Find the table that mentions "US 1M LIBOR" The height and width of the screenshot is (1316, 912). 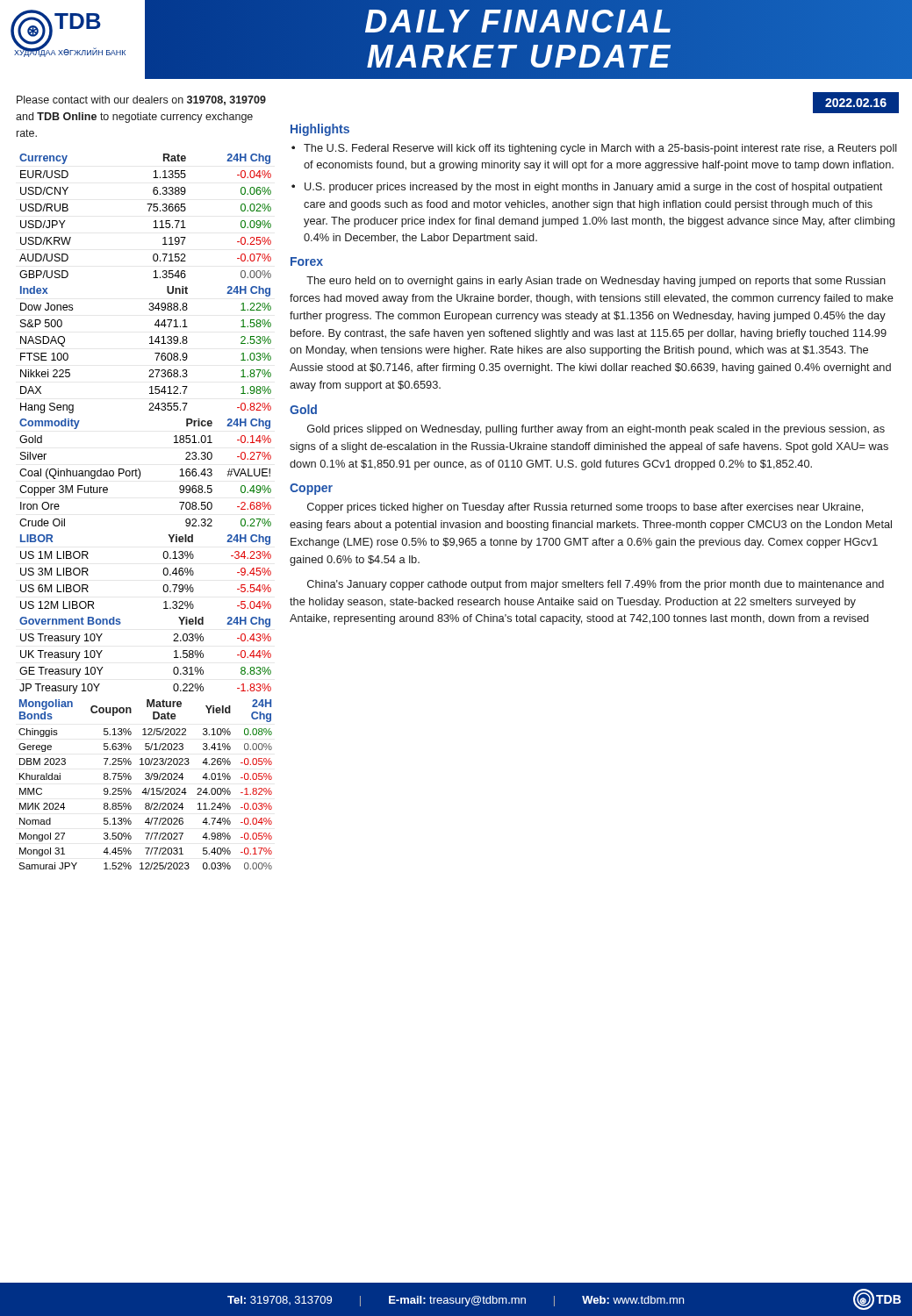[145, 572]
